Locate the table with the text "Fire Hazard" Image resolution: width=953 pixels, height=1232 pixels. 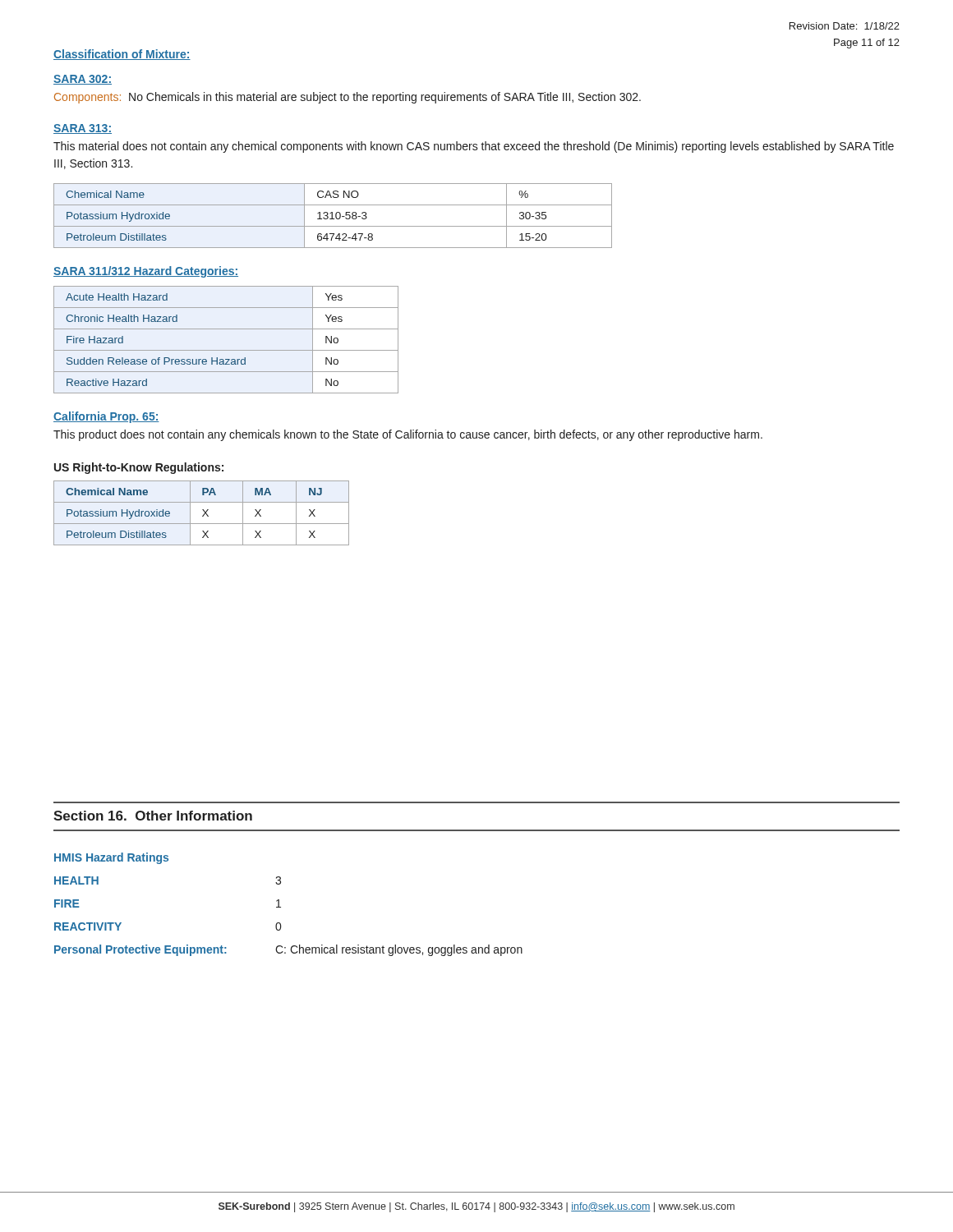click(x=476, y=340)
